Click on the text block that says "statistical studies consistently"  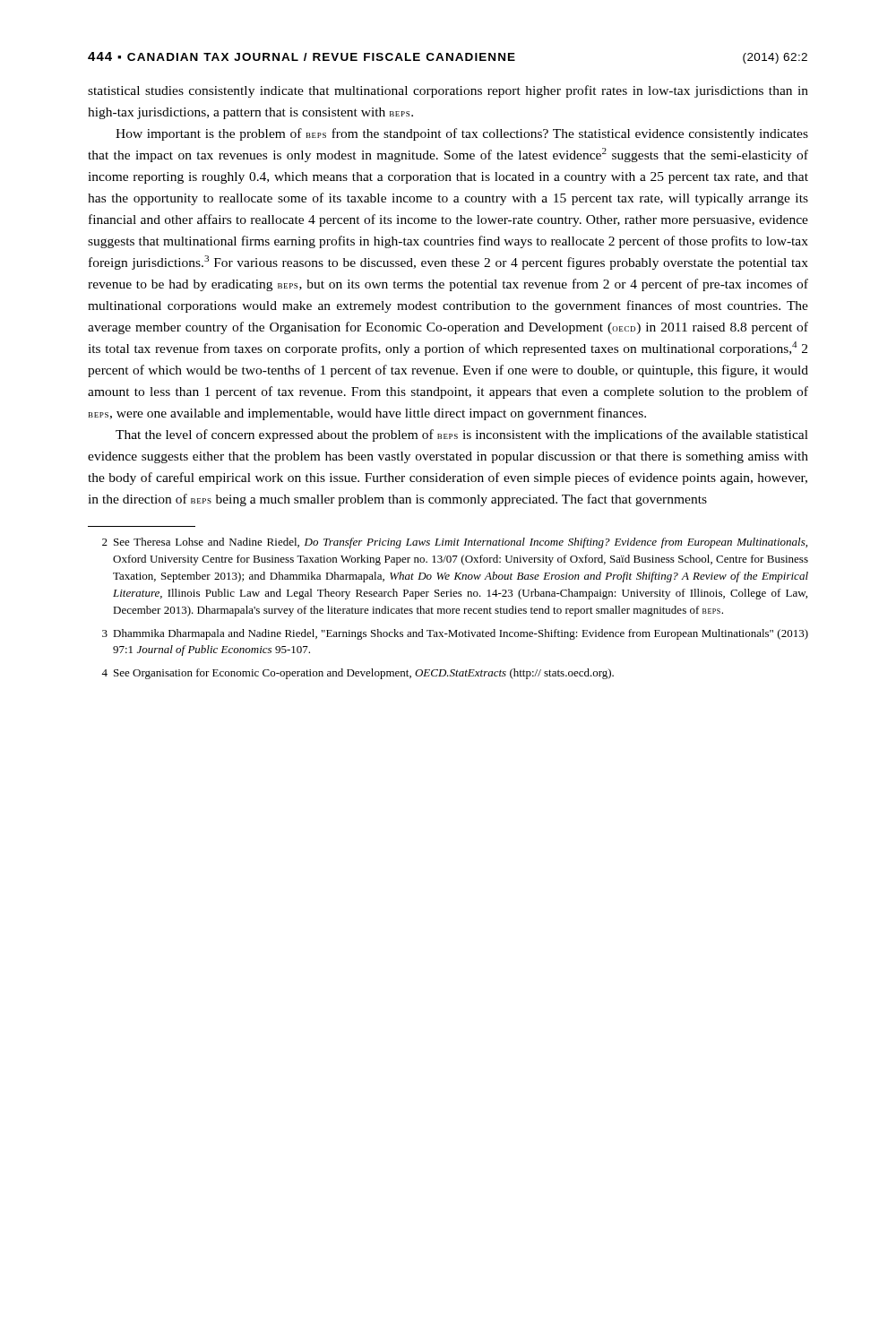[448, 295]
